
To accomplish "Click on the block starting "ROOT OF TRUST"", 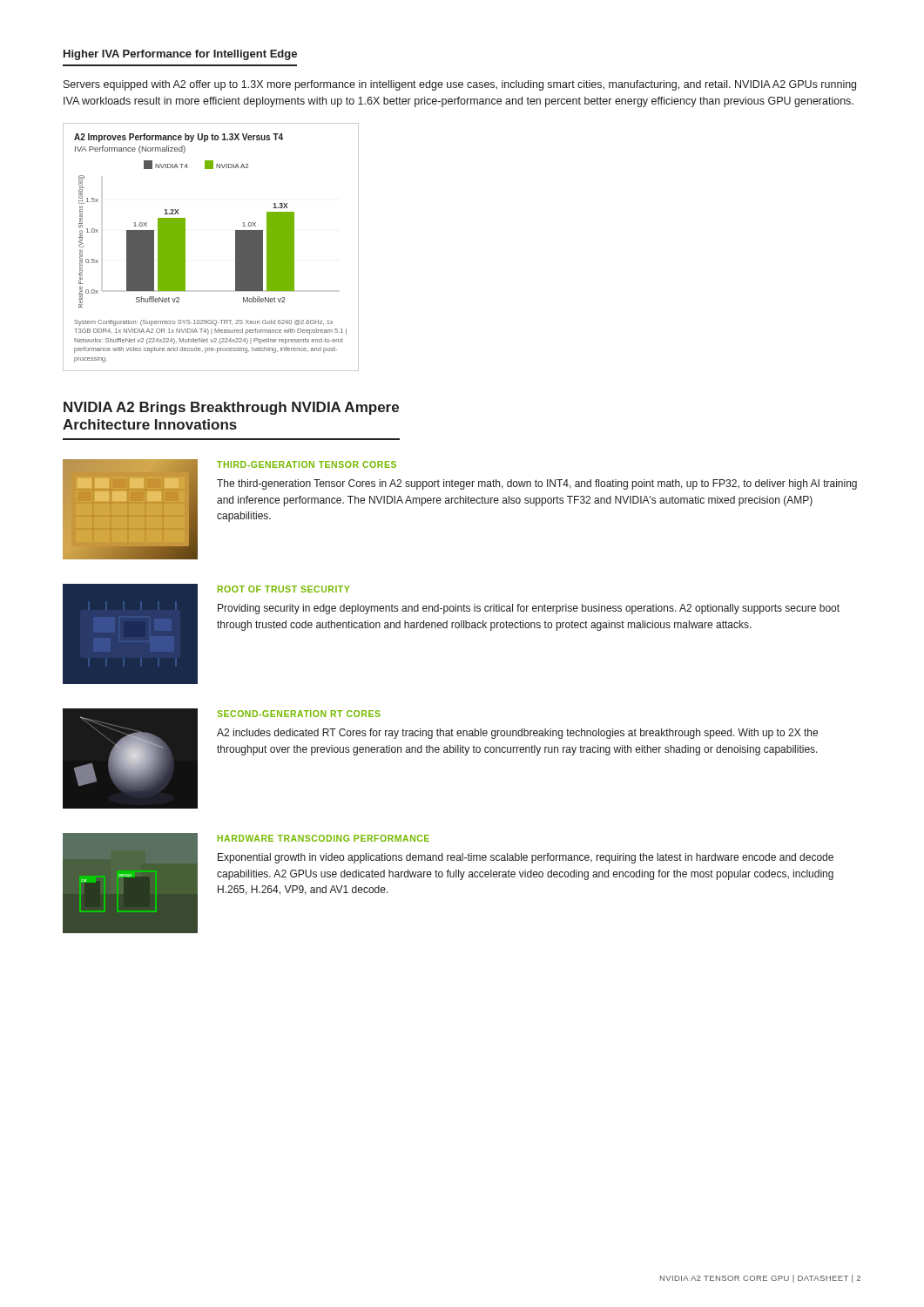I will click(284, 589).
